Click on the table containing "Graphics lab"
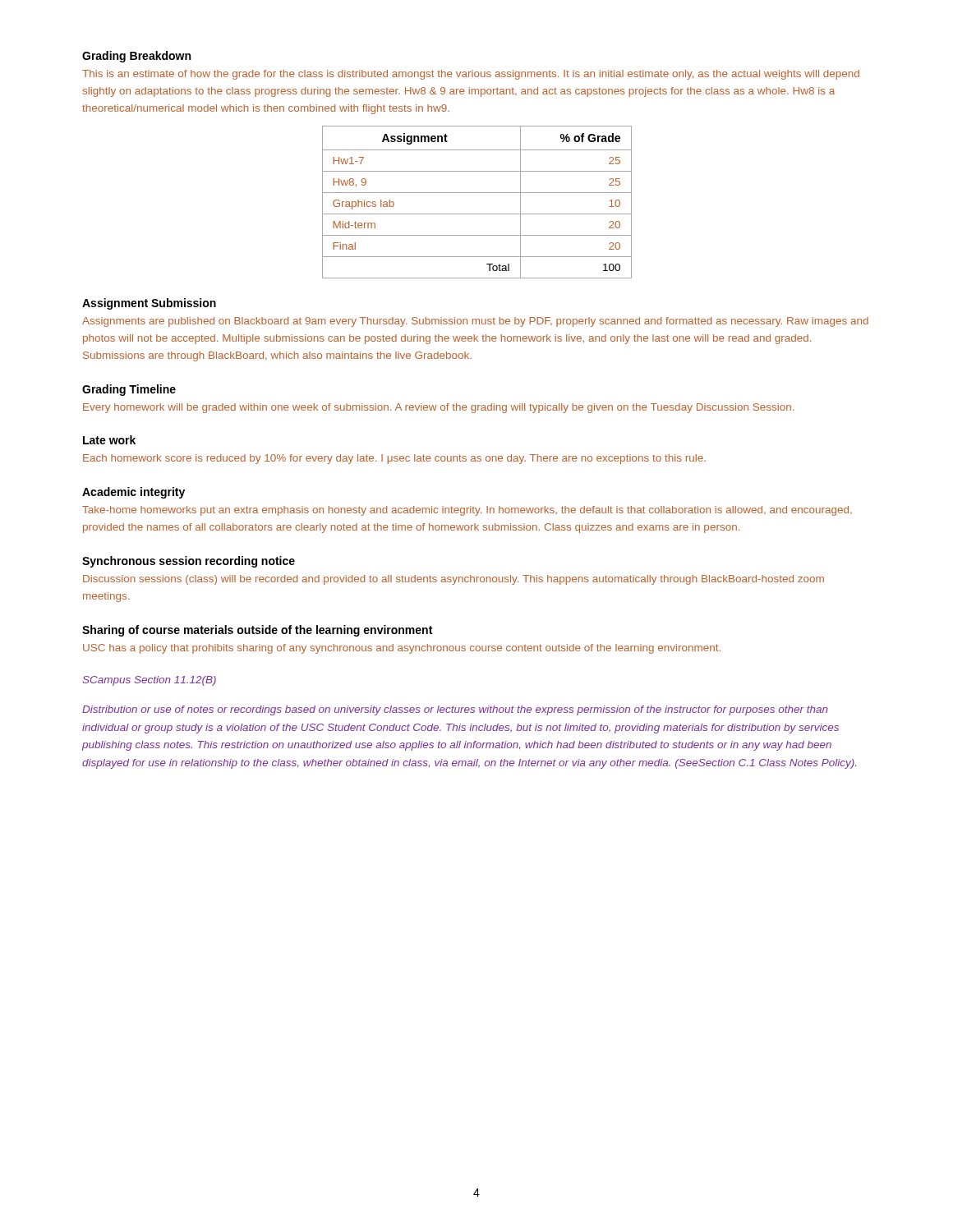Screen dimensions: 1232x953 tap(476, 202)
